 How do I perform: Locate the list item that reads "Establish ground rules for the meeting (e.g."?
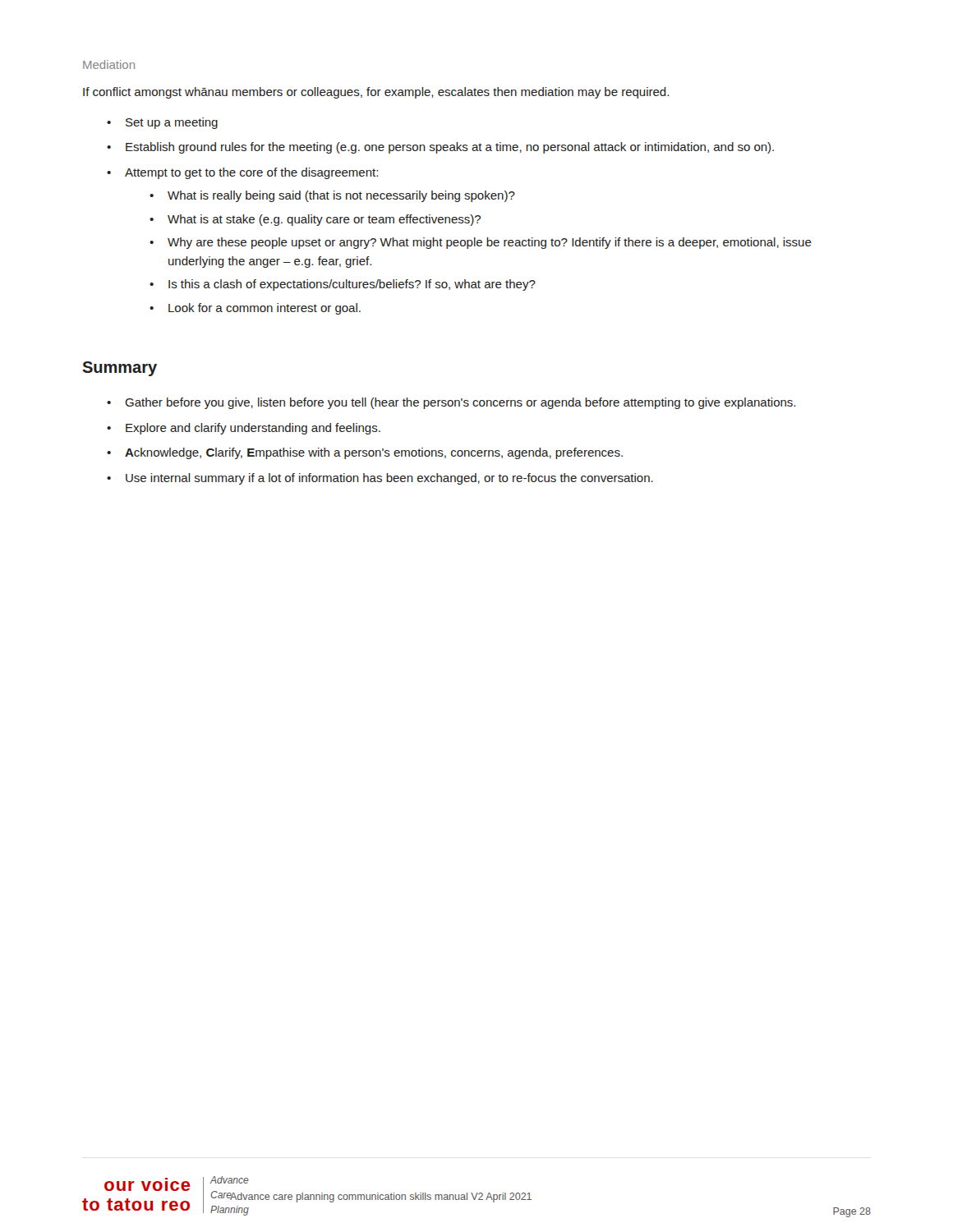[x=450, y=147]
